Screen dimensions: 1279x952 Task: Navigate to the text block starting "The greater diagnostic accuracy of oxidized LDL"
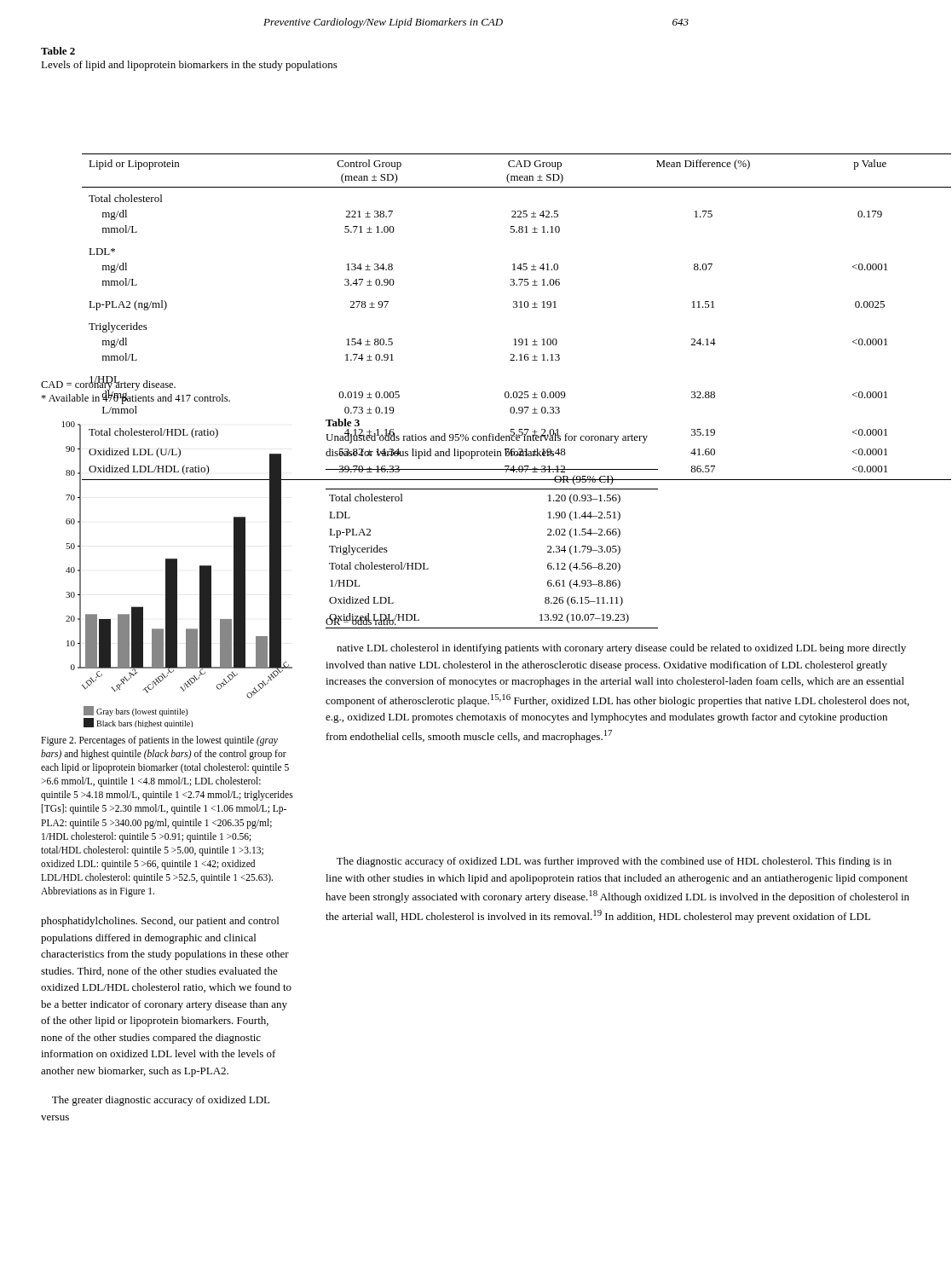[x=155, y=1108]
